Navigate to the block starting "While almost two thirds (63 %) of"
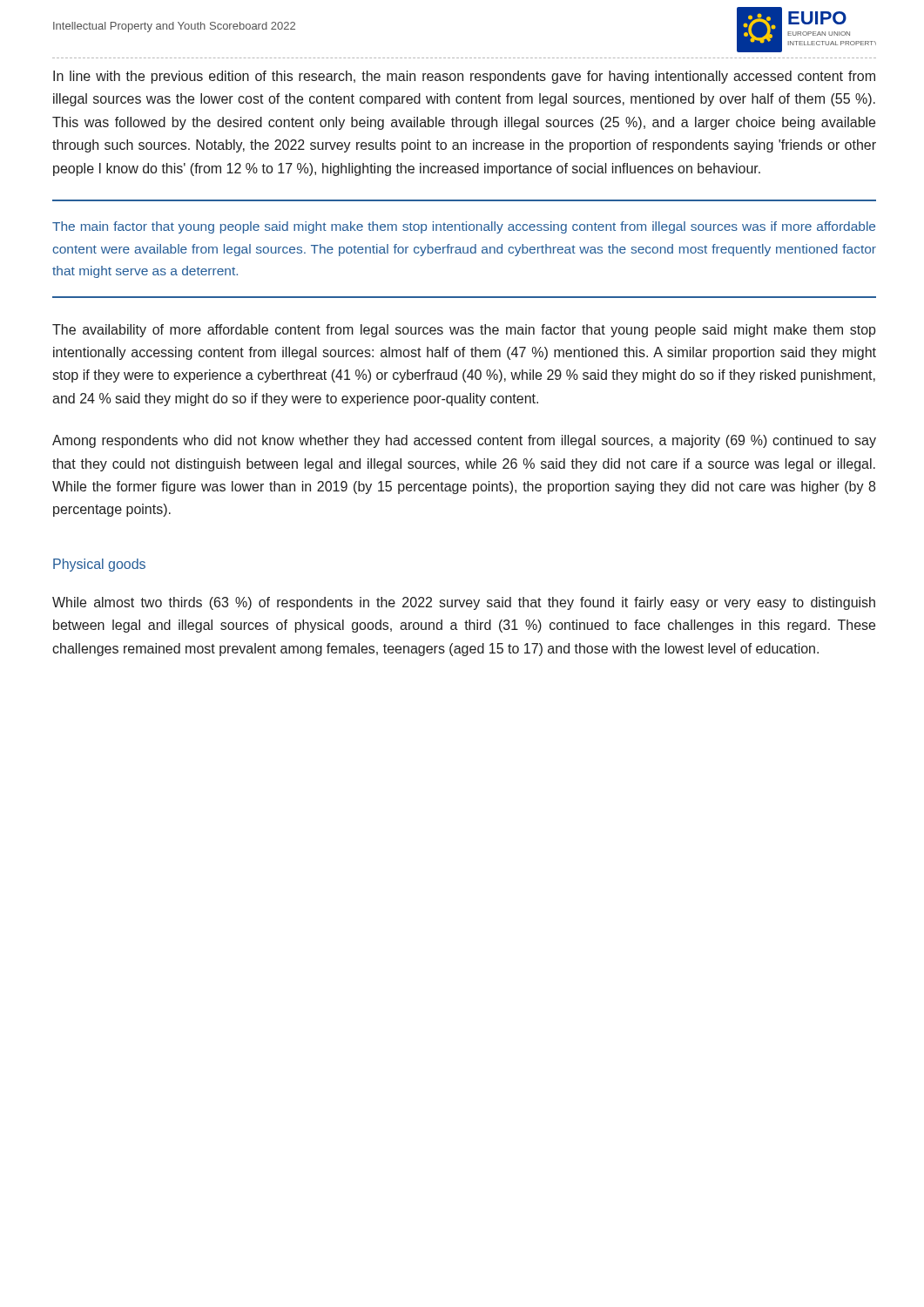Image resolution: width=924 pixels, height=1307 pixels. click(x=464, y=625)
